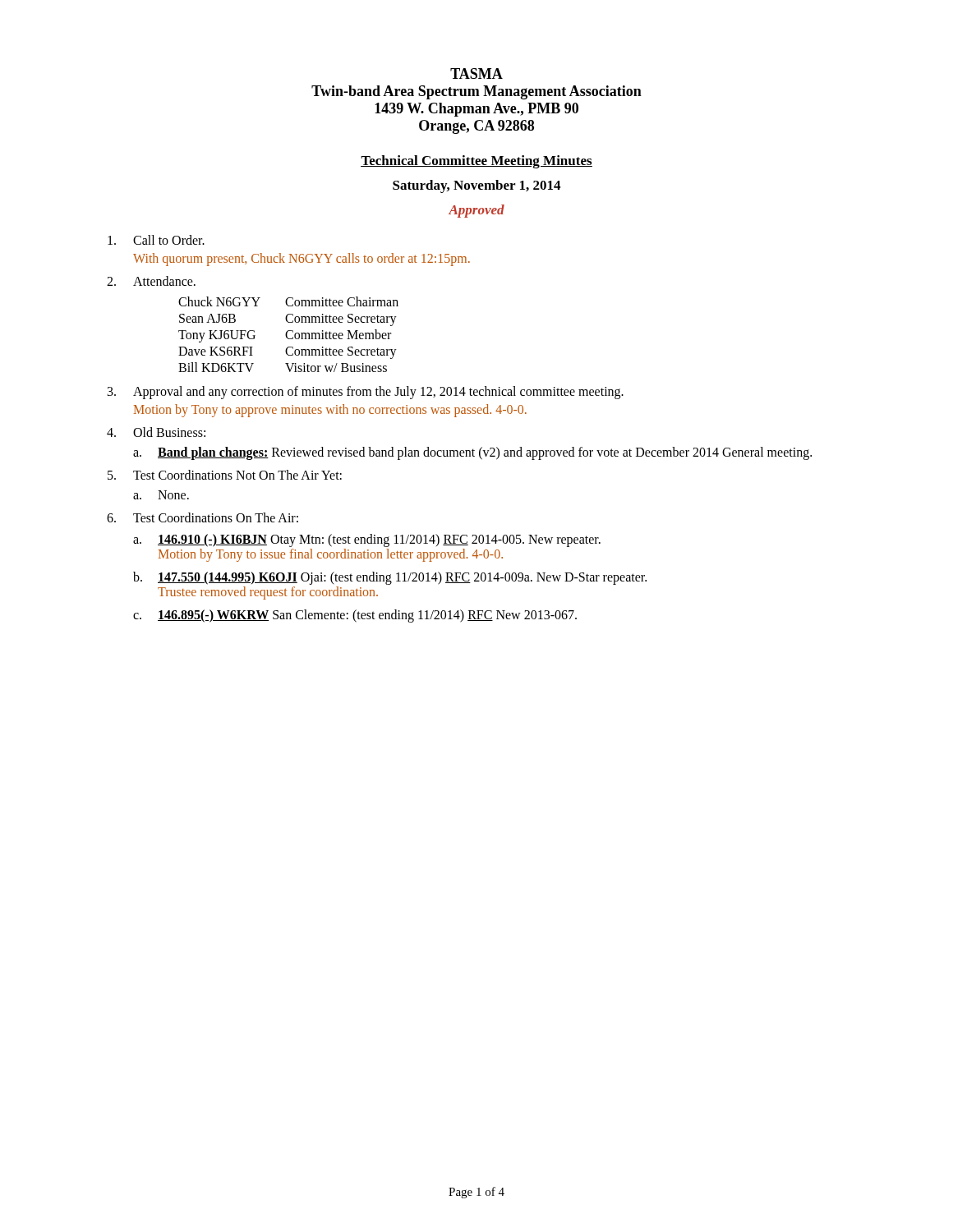Where is the passage that starts "b. 147.550 (144.995) K6OJI Ojai: (test"?

(490, 585)
